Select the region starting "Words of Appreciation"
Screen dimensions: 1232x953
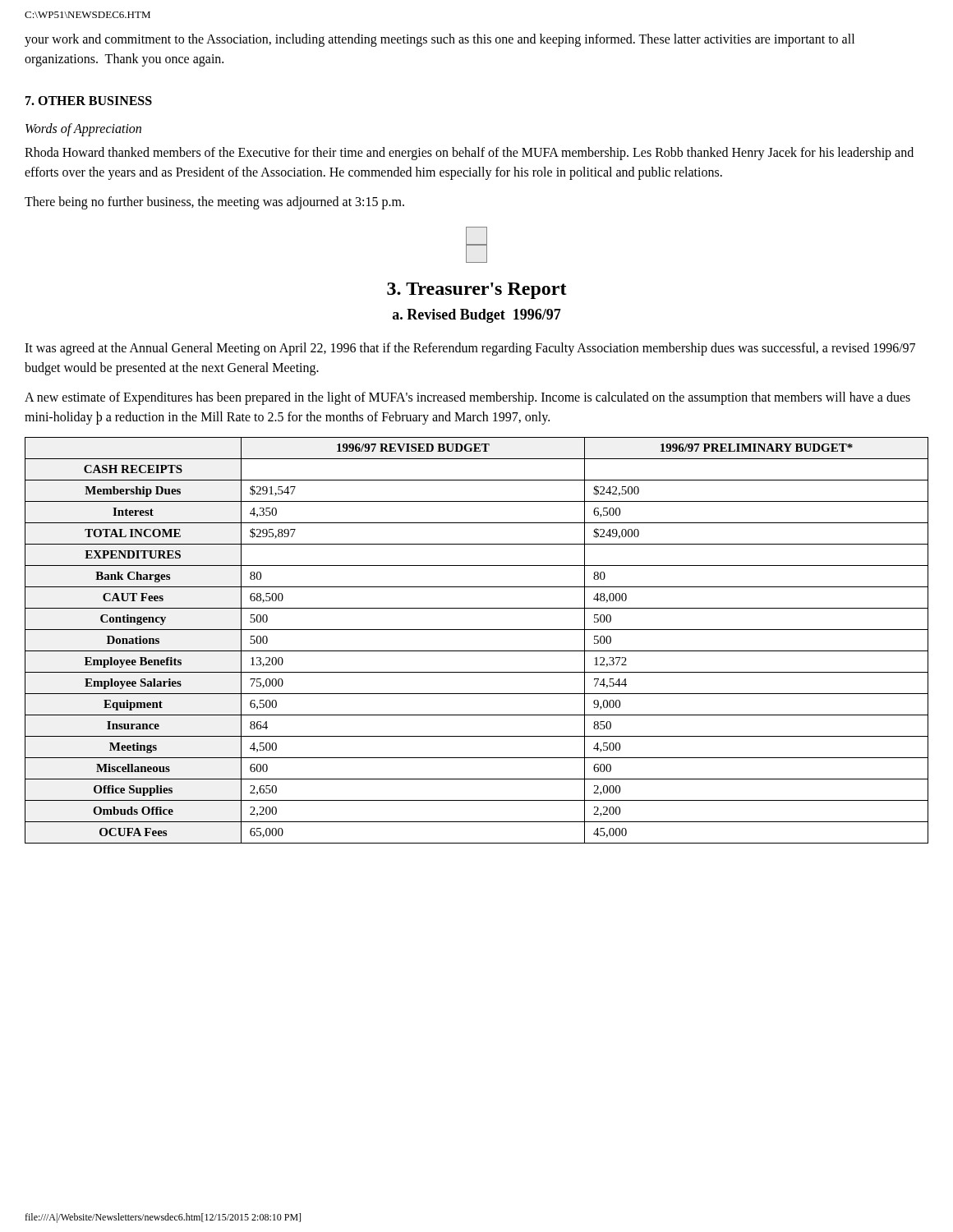coord(83,129)
